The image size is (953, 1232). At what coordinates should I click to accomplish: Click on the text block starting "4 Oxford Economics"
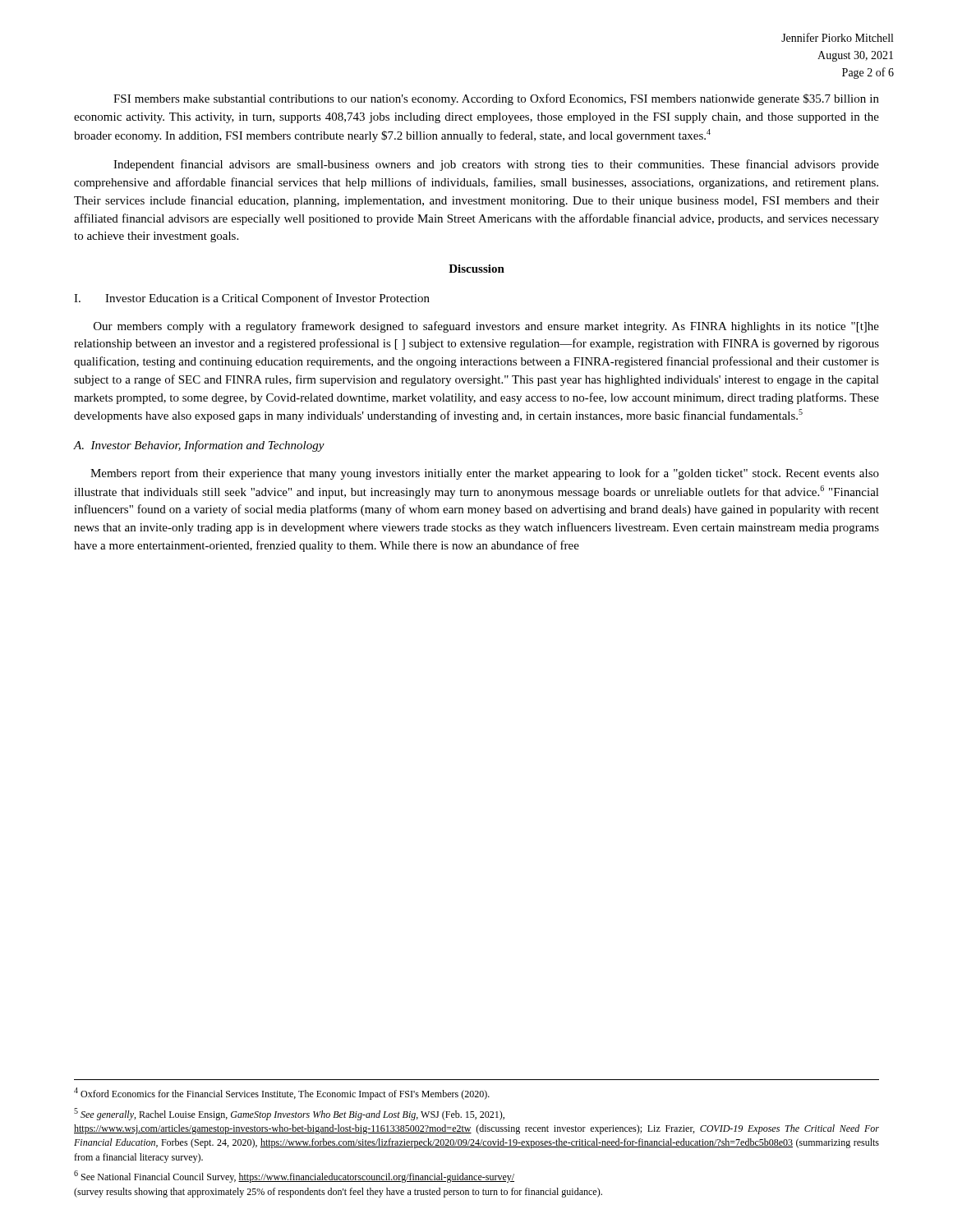tap(282, 1093)
